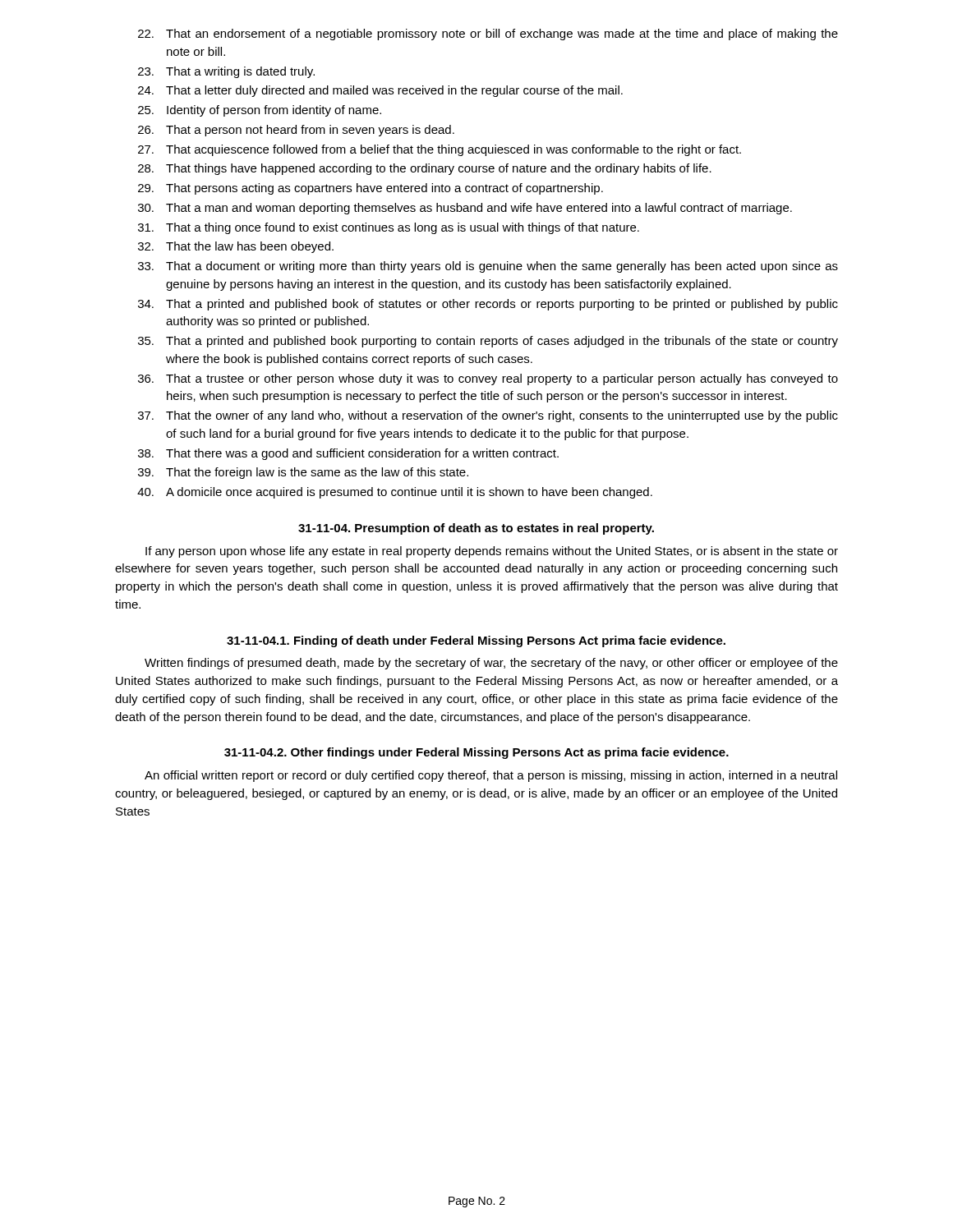Find the block on this page that starts "An official written"
This screenshot has height=1232, width=953.
pyautogui.click(x=476, y=793)
